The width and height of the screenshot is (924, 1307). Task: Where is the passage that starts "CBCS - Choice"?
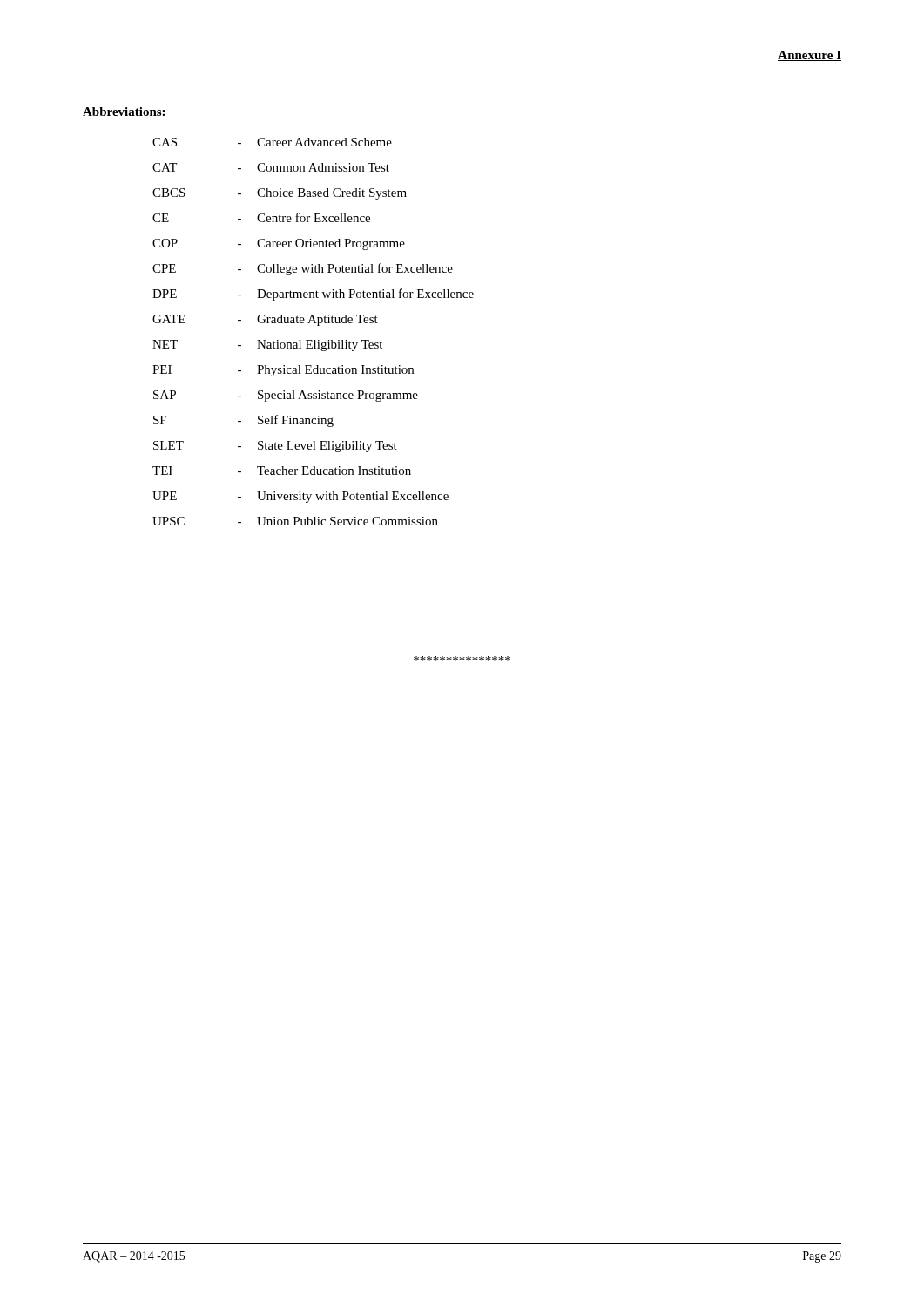tap(280, 194)
